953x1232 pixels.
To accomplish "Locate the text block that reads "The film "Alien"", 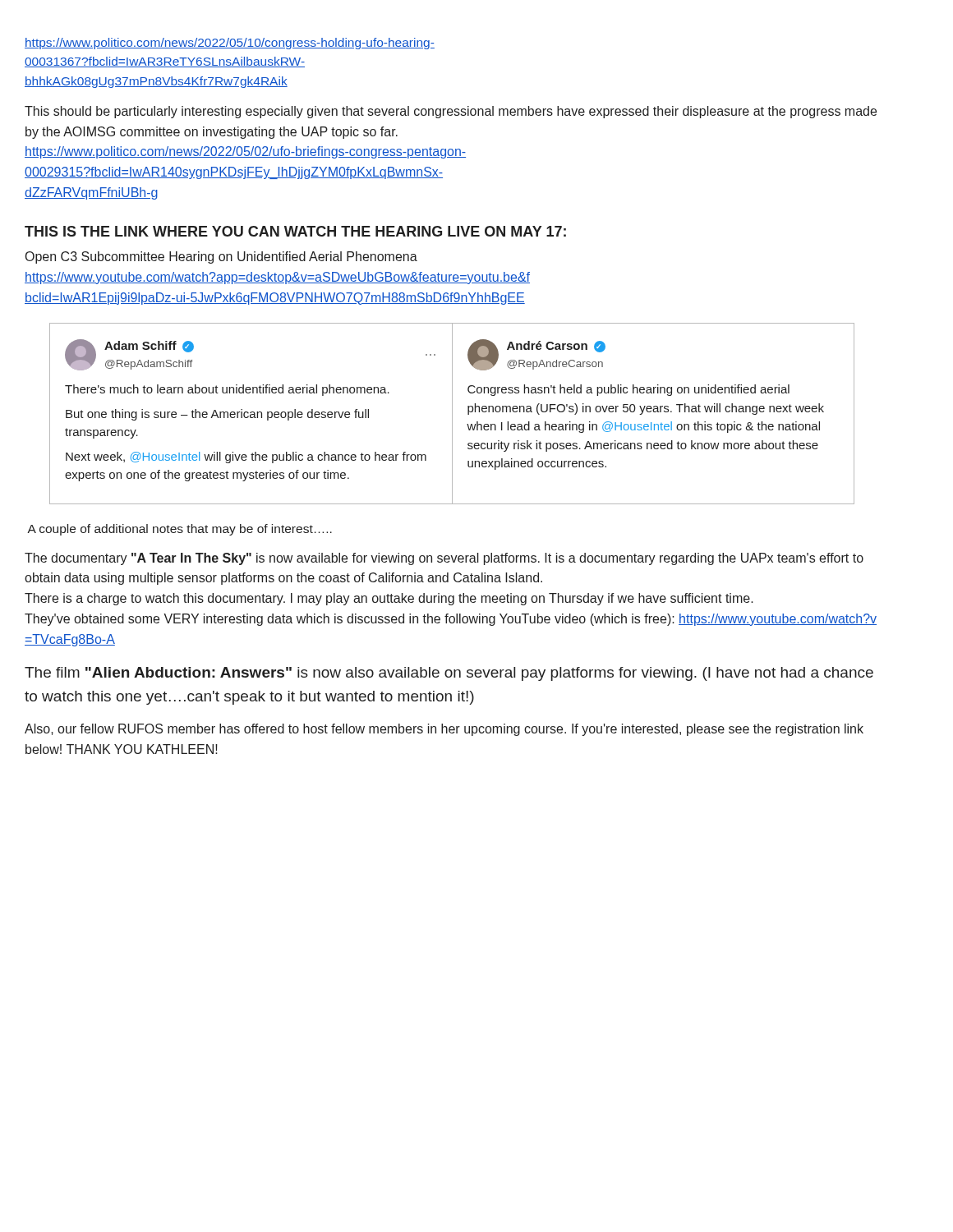I will pyautogui.click(x=449, y=684).
